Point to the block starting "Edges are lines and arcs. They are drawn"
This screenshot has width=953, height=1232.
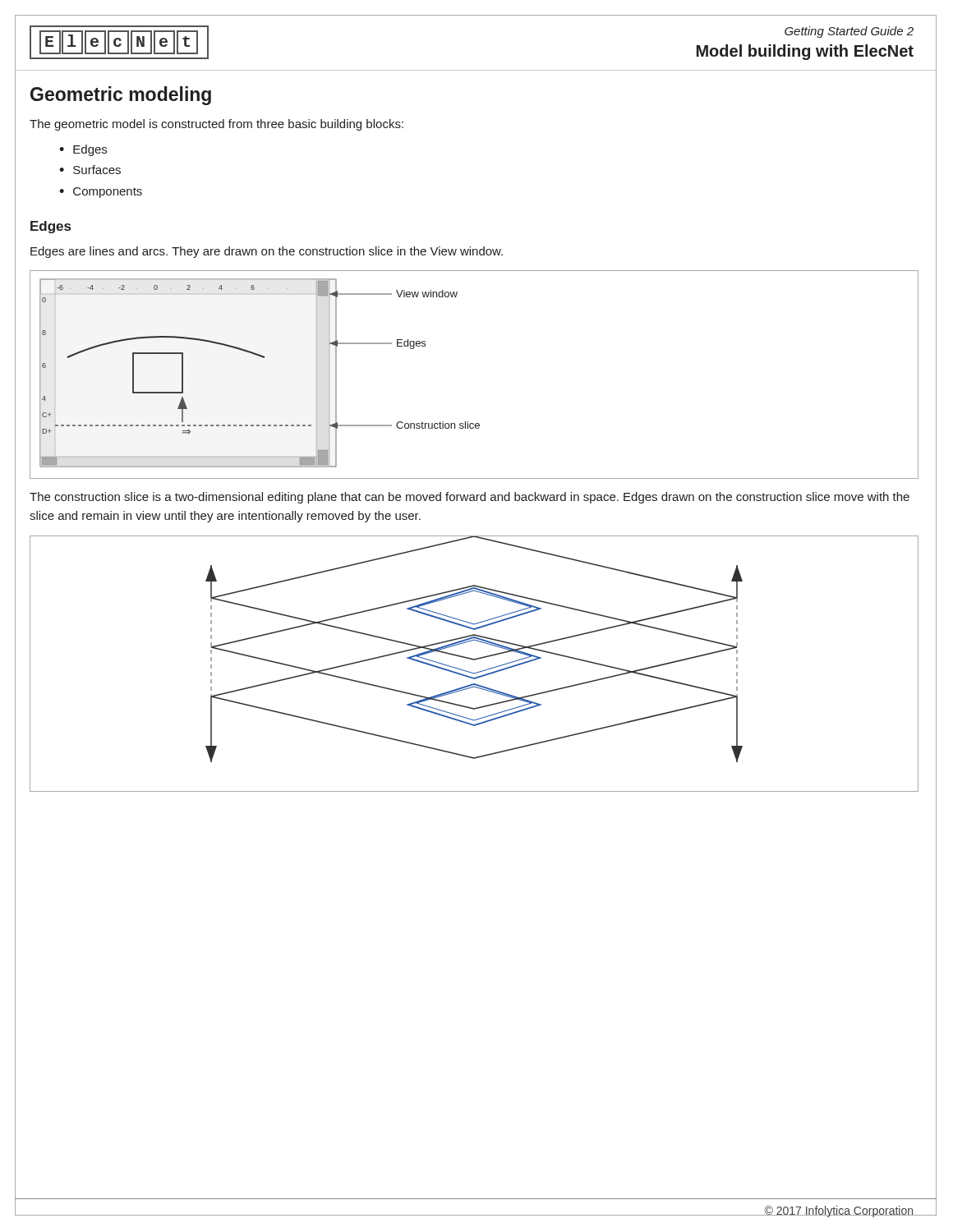[x=267, y=251]
